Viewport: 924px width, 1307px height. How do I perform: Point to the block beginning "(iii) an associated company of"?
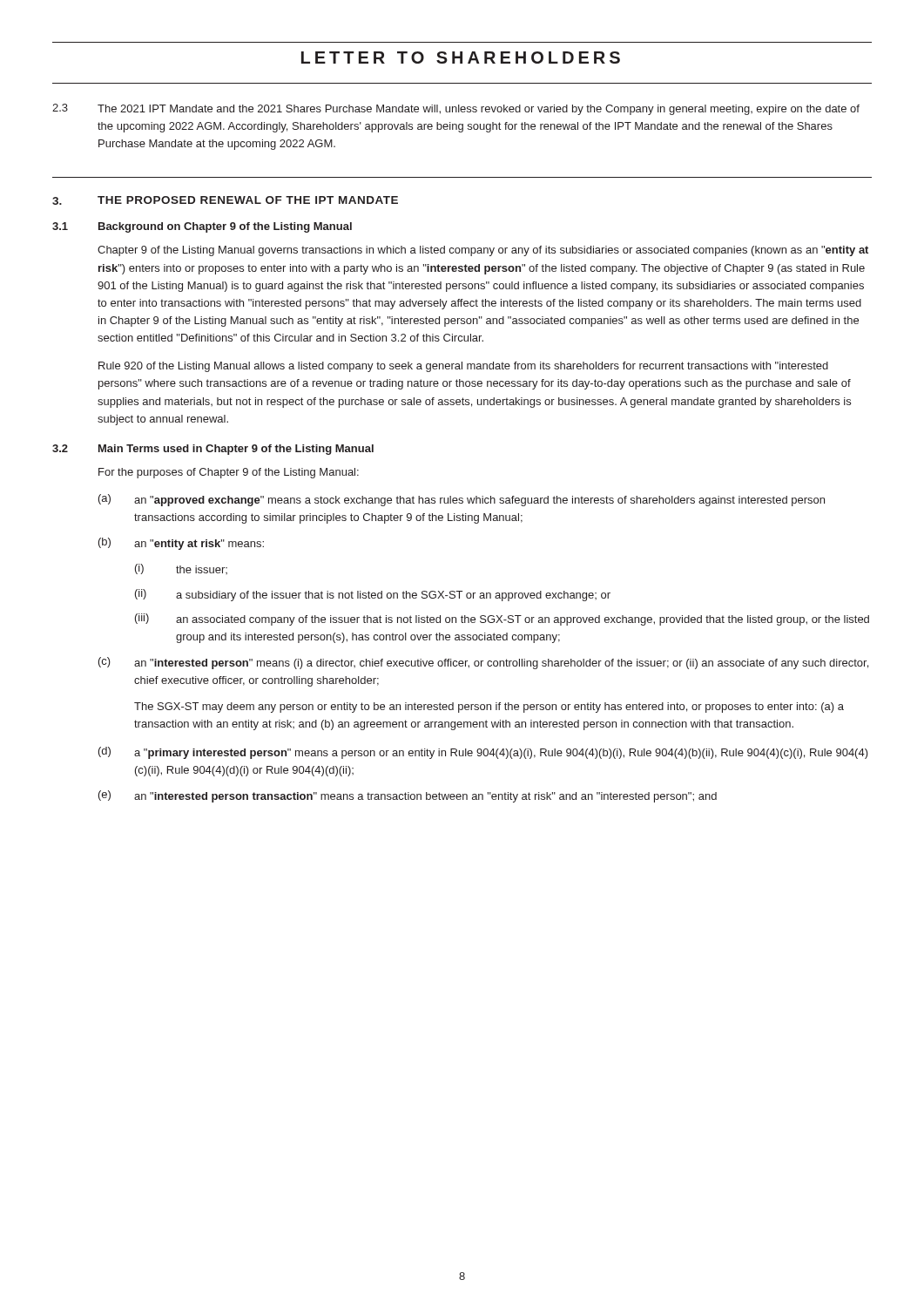click(x=503, y=628)
